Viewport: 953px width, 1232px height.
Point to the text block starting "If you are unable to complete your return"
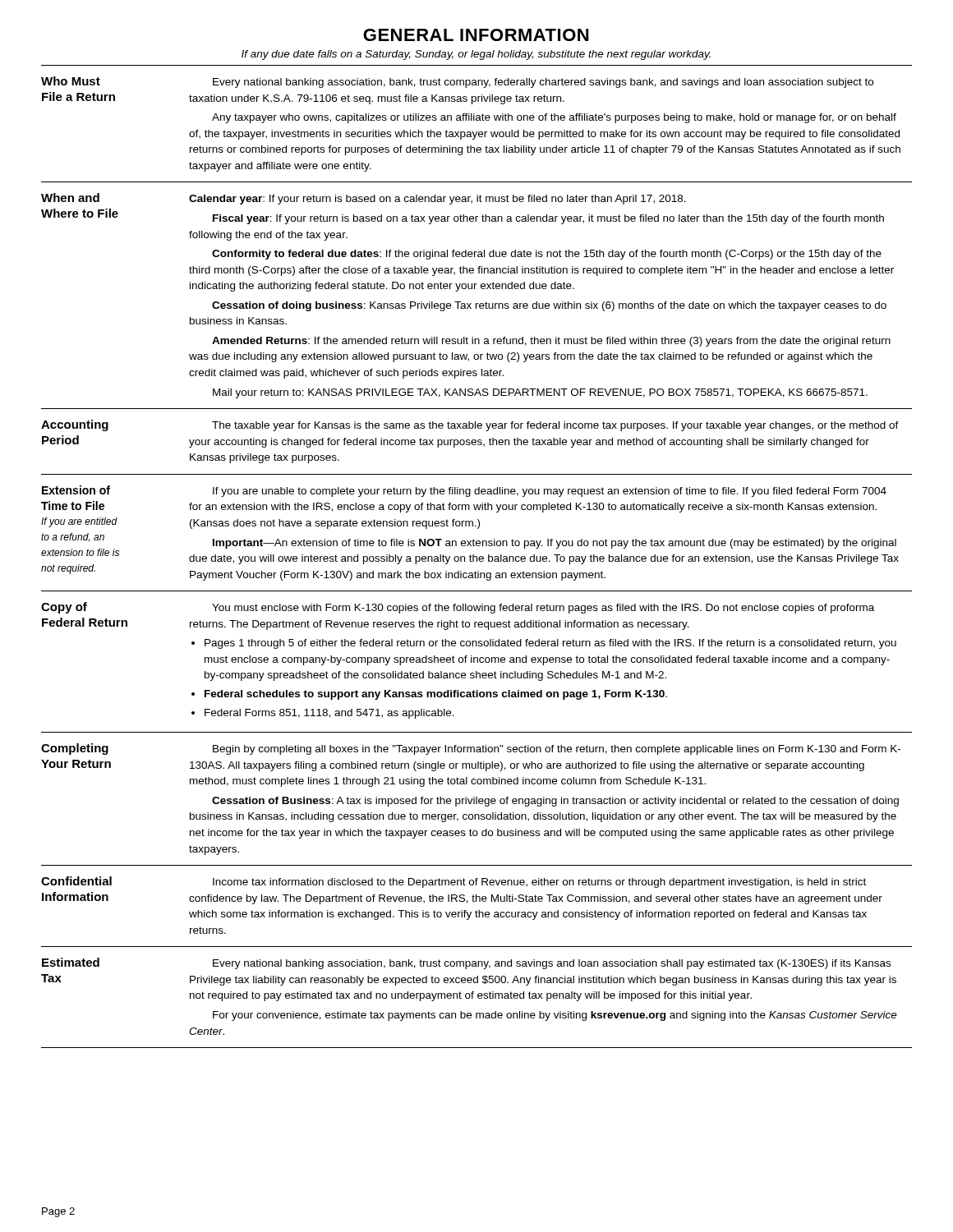click(x=546, y=533)
